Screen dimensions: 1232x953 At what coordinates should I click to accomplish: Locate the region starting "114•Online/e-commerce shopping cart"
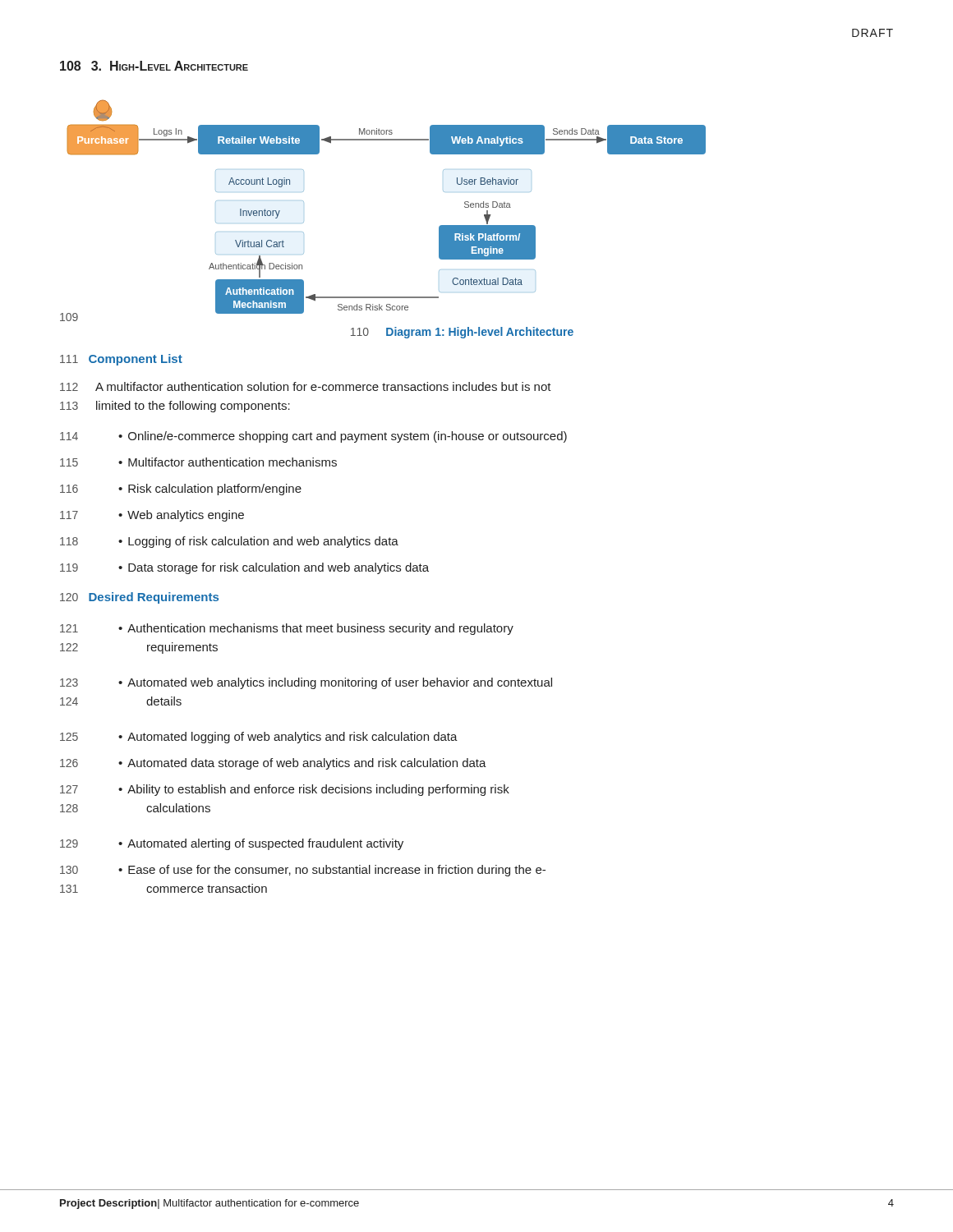pyautogui.click(x=313, y=436)
